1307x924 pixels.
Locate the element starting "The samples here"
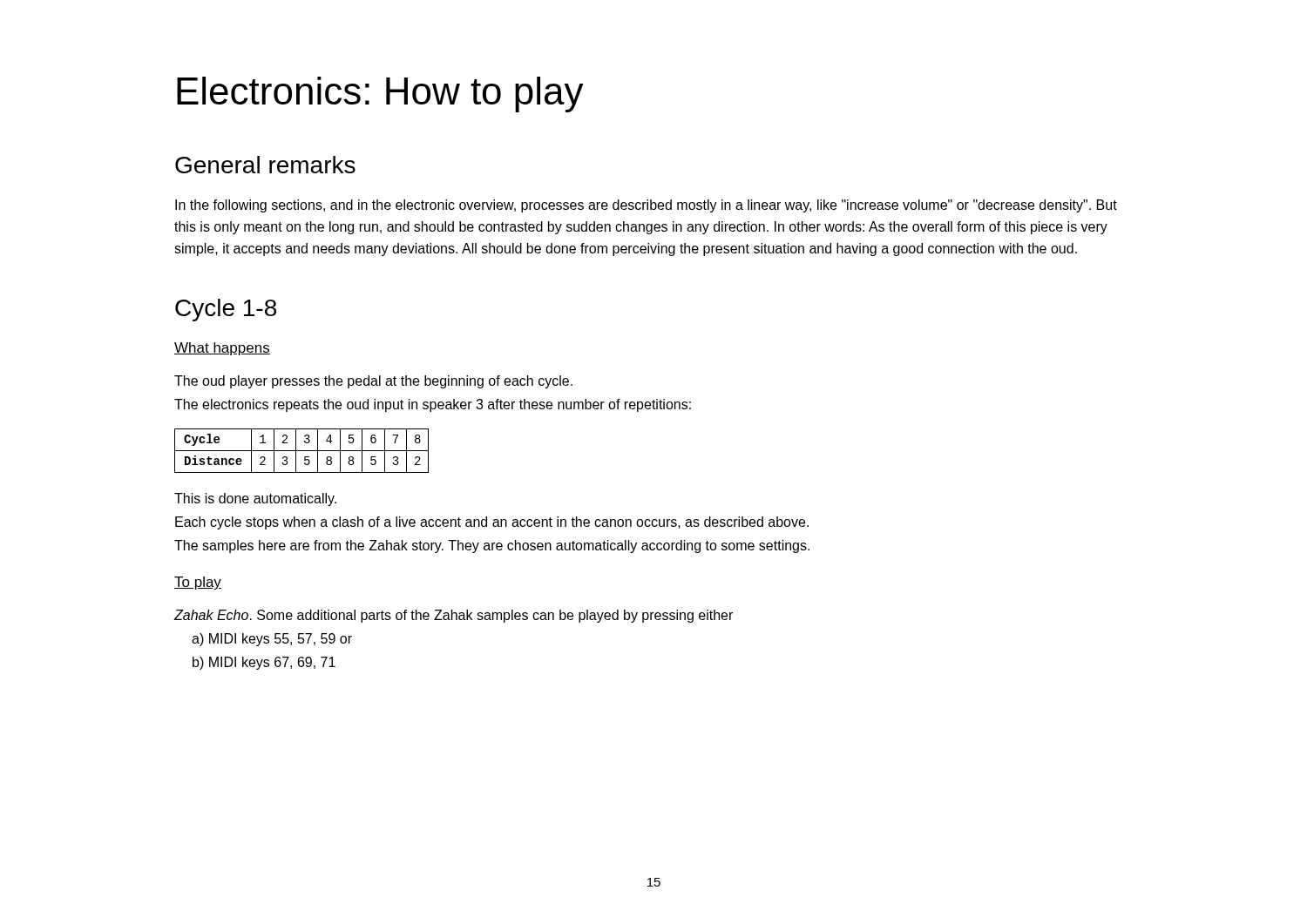(x=492, y=545)
